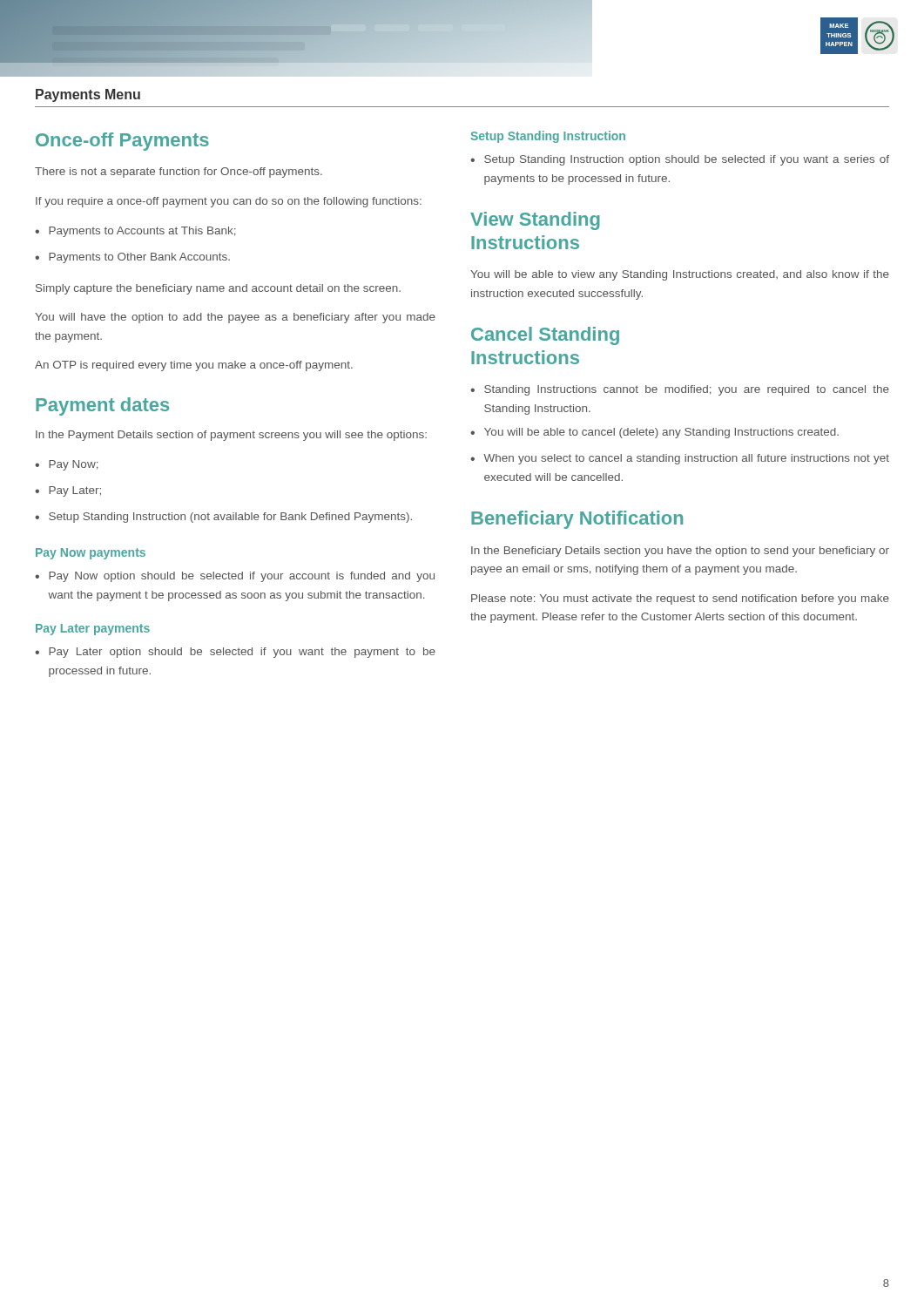The height and width of the screenshot is (1307, 924).
Task: Point to the block beginning "In the Beneficiary Details section you have the"
Action: pos(680,559)
